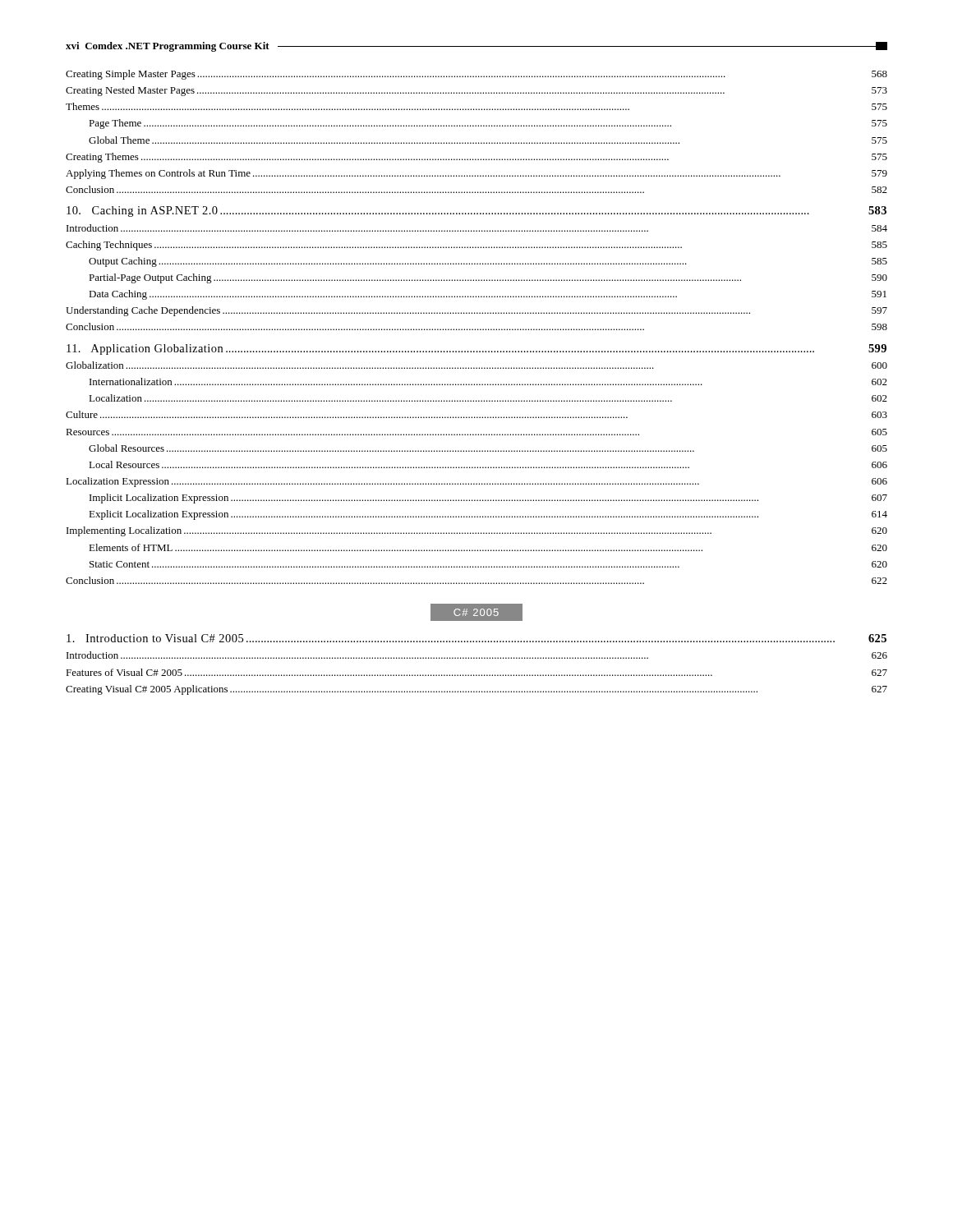
Task: Point to the text starting "Creating Visual C# 2005 Applications"
Action: (x=476, y=689)
